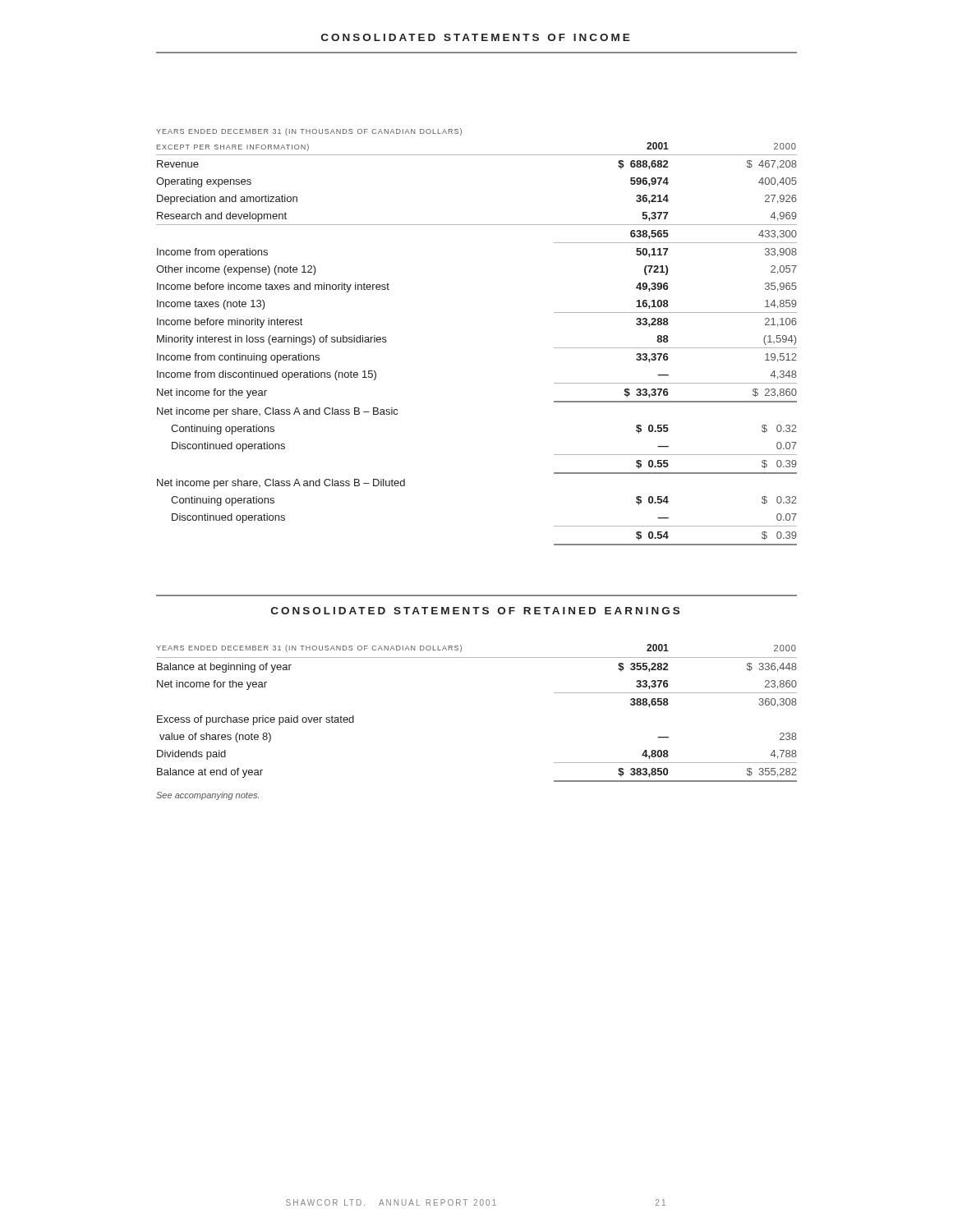Screen dimensions: 1232x953
Task: Locate the text "CONSOLIDATED STATEMENTS OF RETAINED EARNINGS"
Action: (476, 611)
